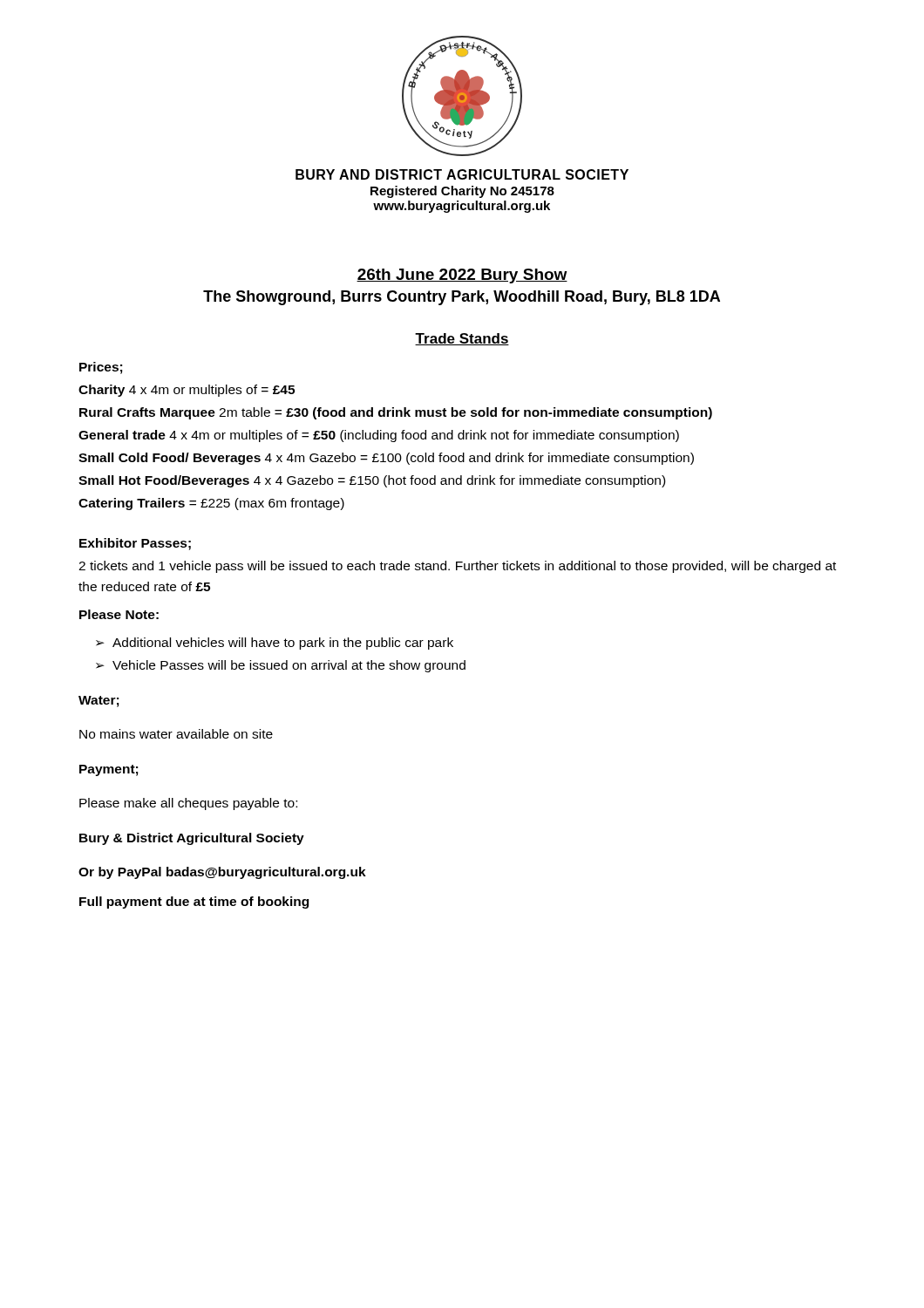Image resolution: width=924 pixels, height=1308 pixels.
Task: Navigate to the block starting "Prices; Charity 4 x 4m"
Action: [x=462, y=435]
